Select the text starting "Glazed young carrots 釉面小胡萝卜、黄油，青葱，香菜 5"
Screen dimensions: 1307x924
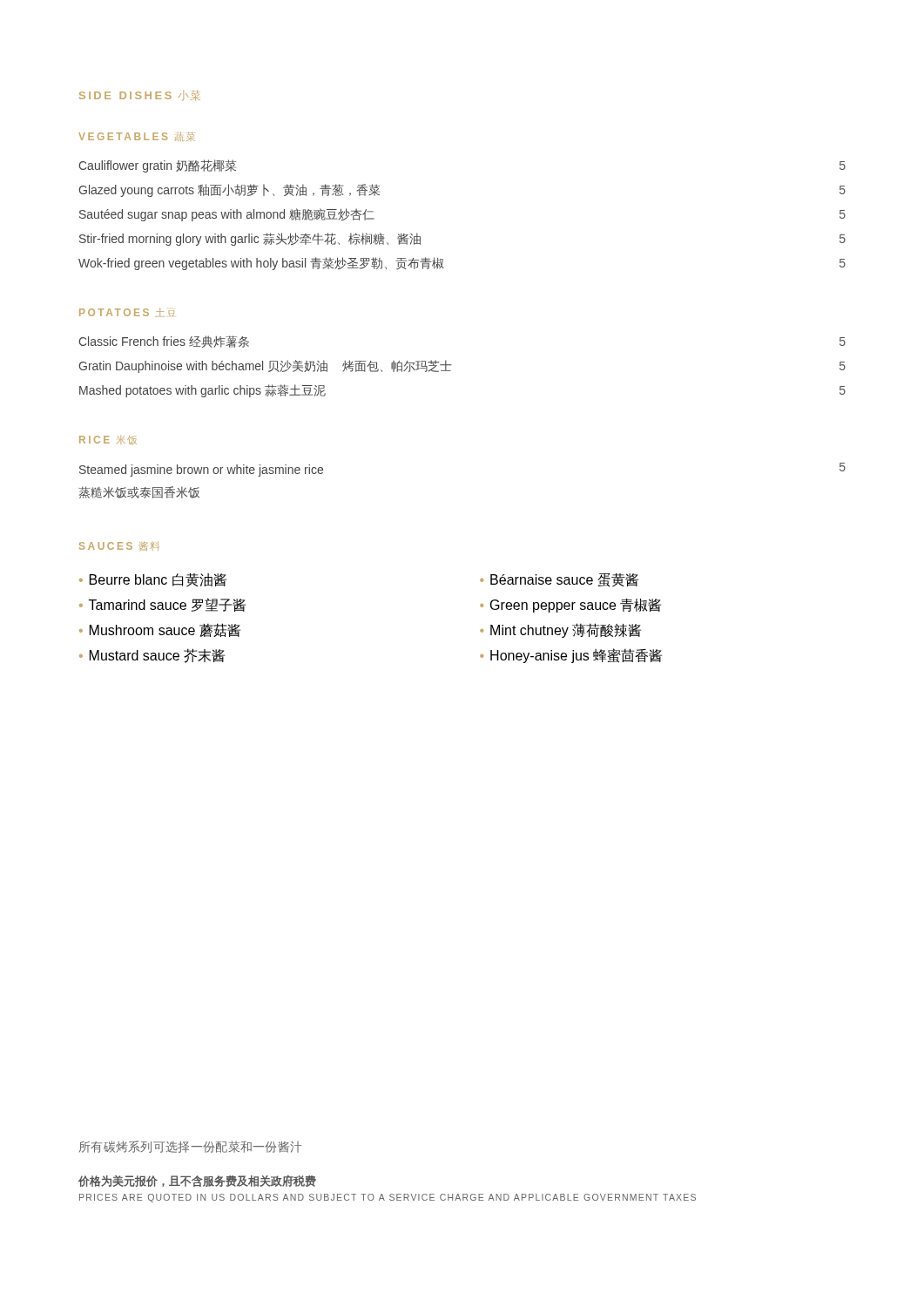tap(238, 190)
